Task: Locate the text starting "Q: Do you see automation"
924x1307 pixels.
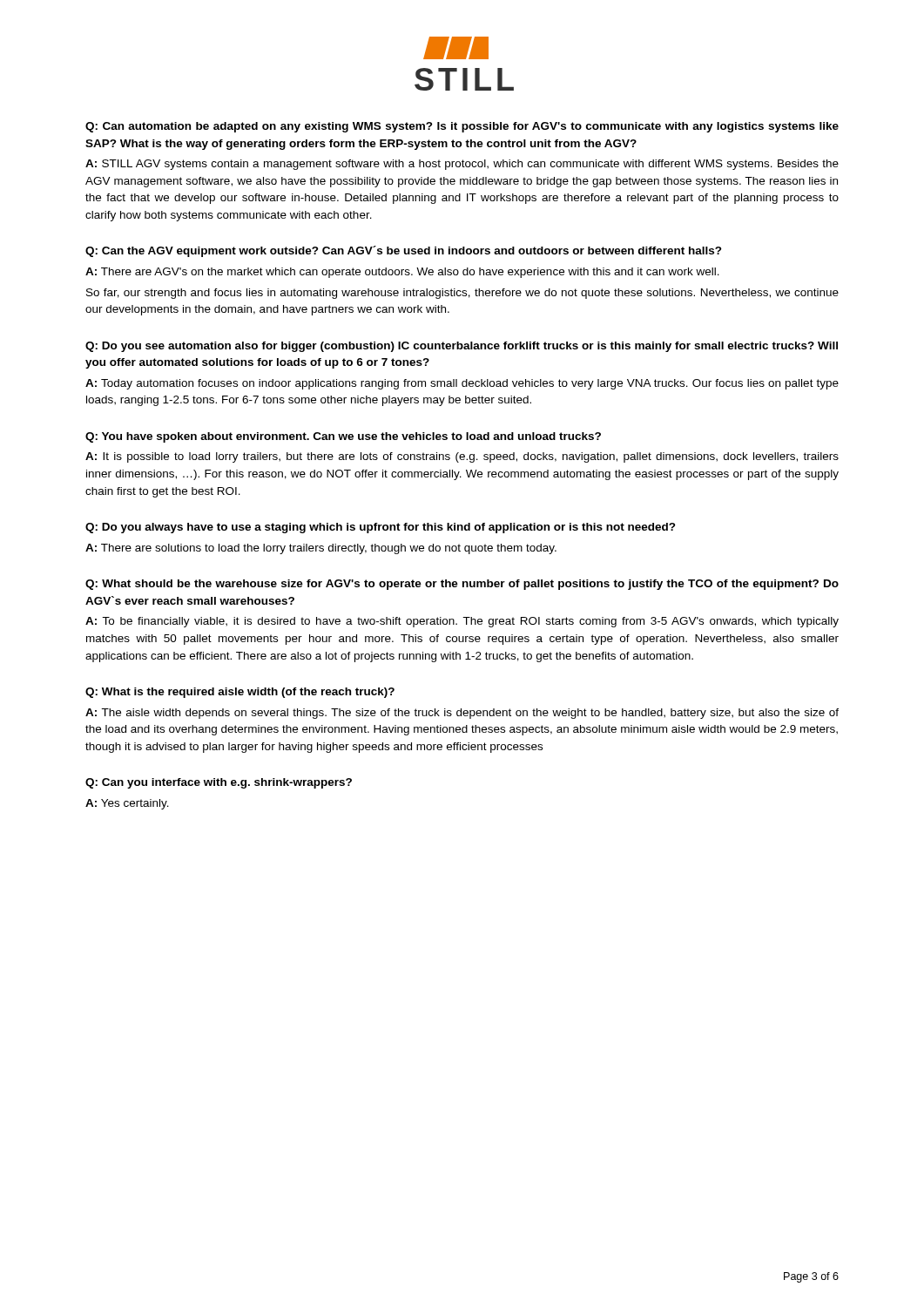Action: pyautogui.click(x=462, y=373)
